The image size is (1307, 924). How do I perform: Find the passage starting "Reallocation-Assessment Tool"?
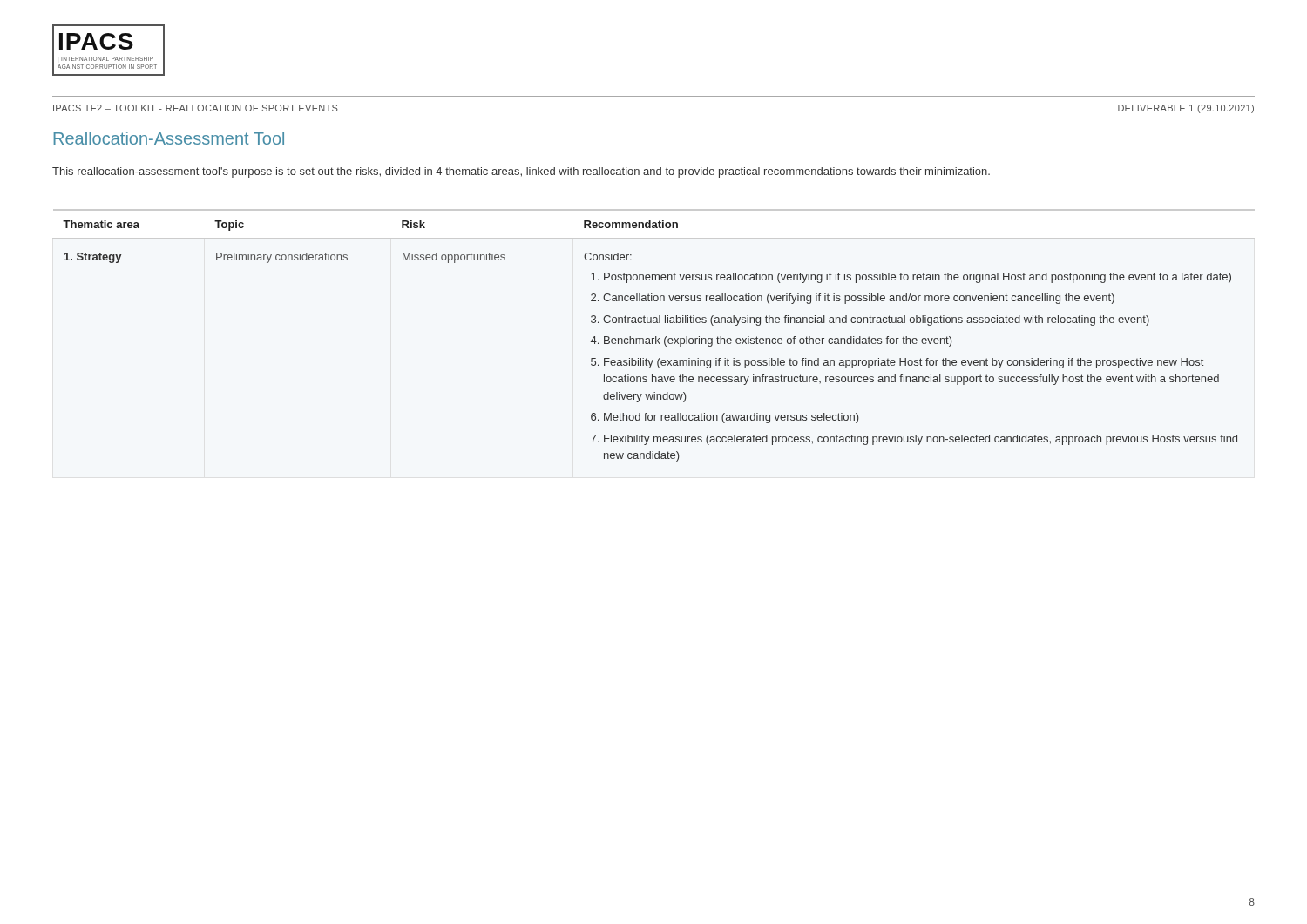point(169,138)
